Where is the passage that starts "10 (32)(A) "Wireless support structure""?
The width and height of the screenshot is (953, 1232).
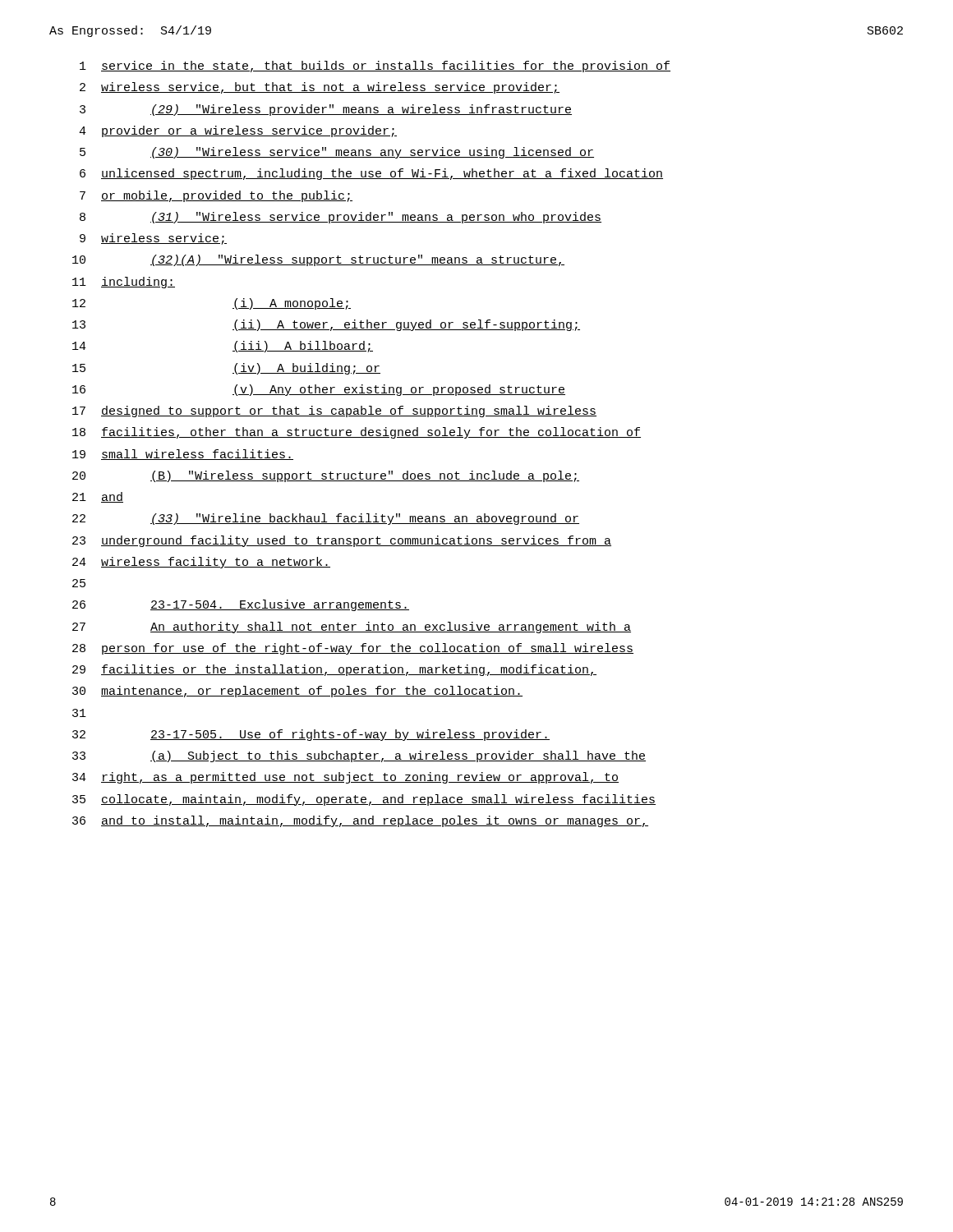pos(476,261)
